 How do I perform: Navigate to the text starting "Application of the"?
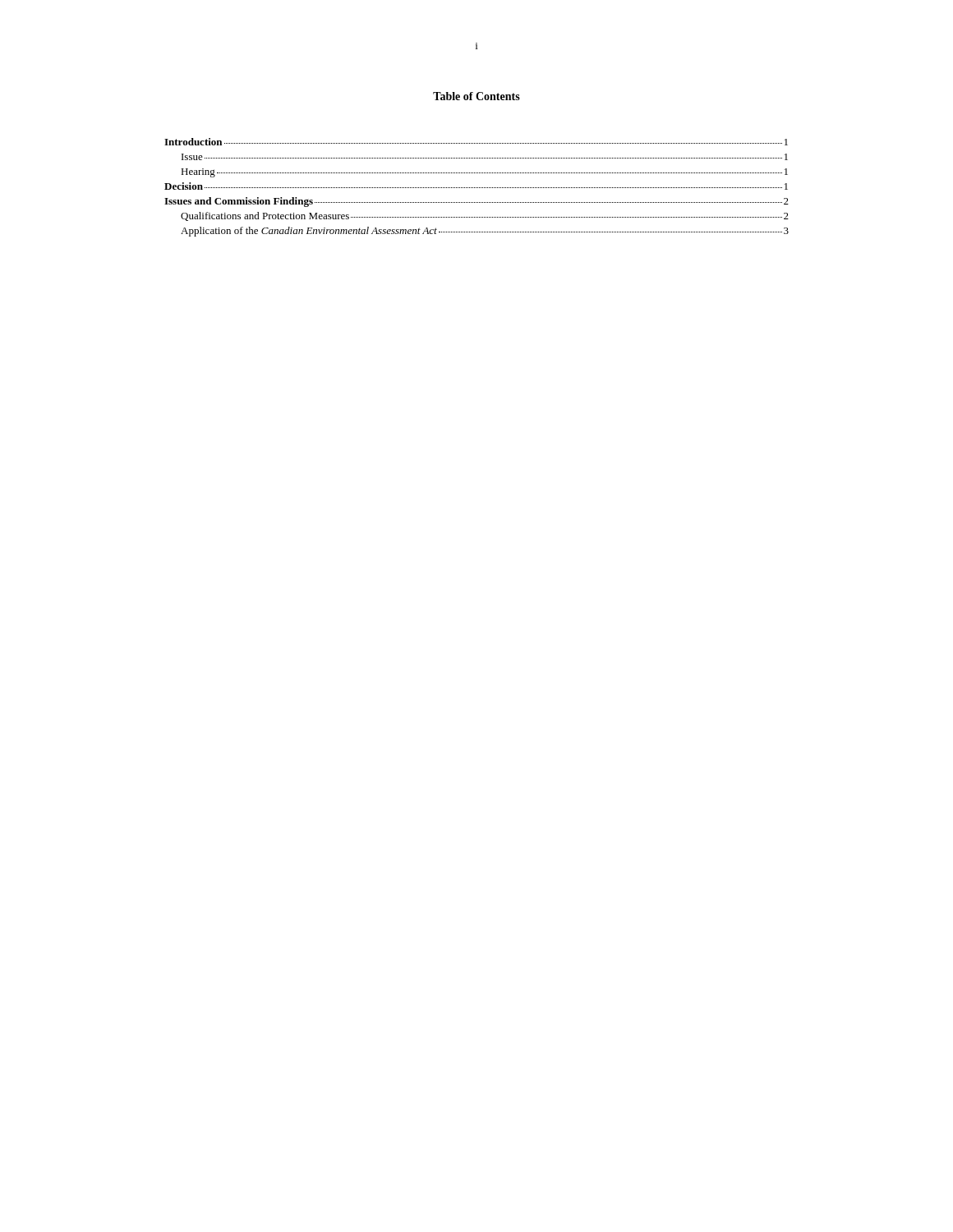tap(485, 231)
